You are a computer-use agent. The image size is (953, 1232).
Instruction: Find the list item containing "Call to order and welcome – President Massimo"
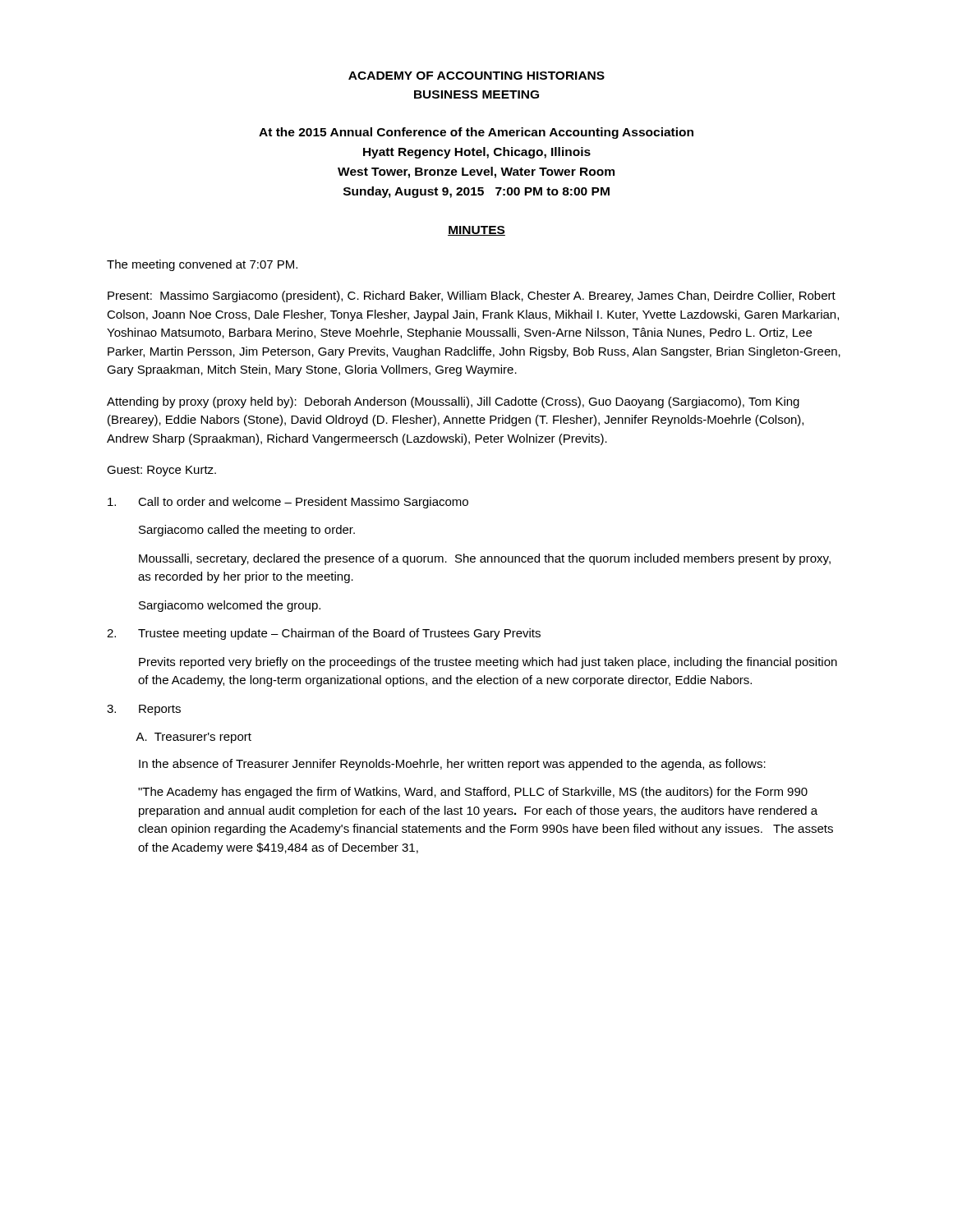[476, 502]
